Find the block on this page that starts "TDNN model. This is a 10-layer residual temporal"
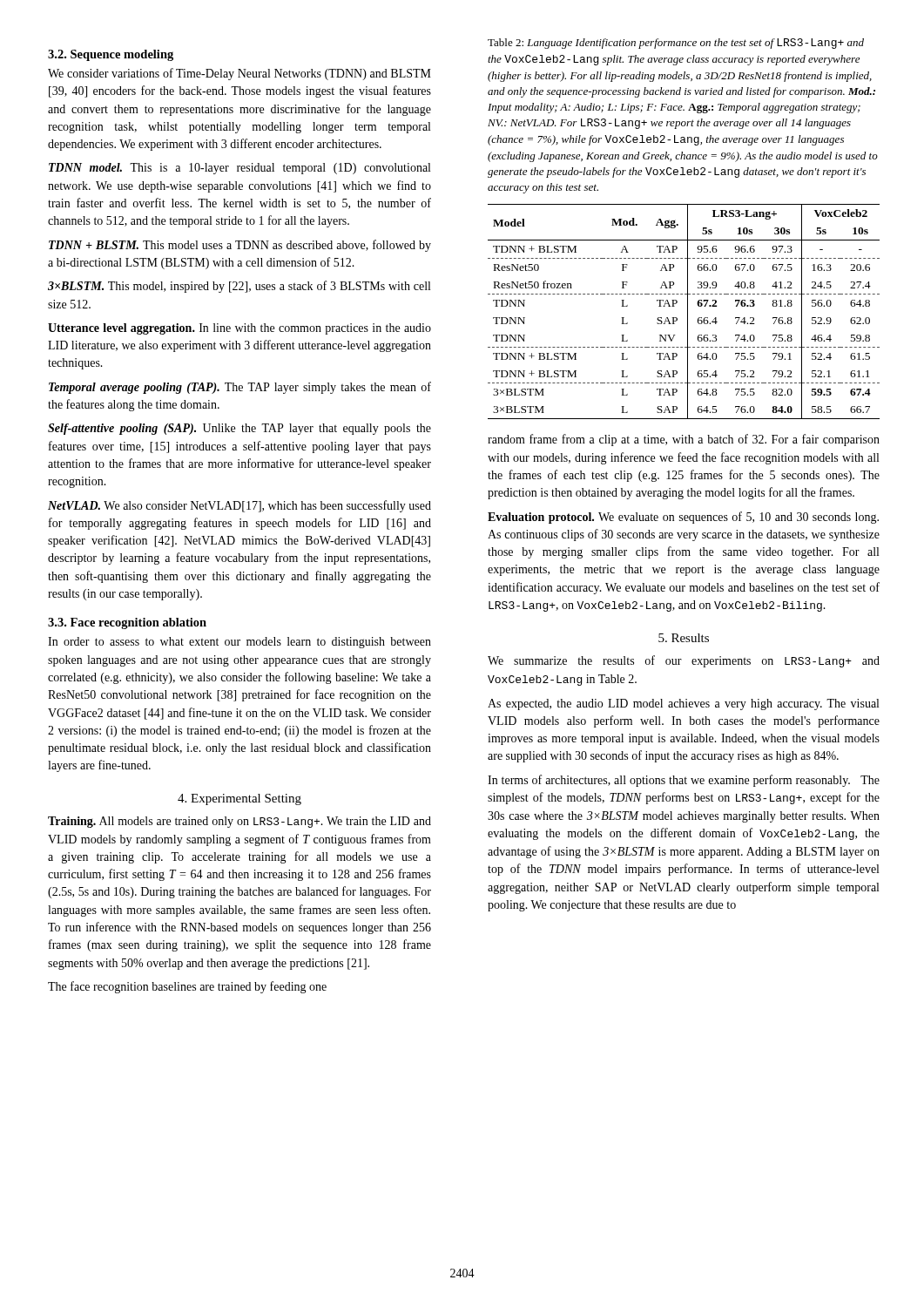Image resolution: width=924 pixels, height=1307 pixels. click(x=239, y=195)
